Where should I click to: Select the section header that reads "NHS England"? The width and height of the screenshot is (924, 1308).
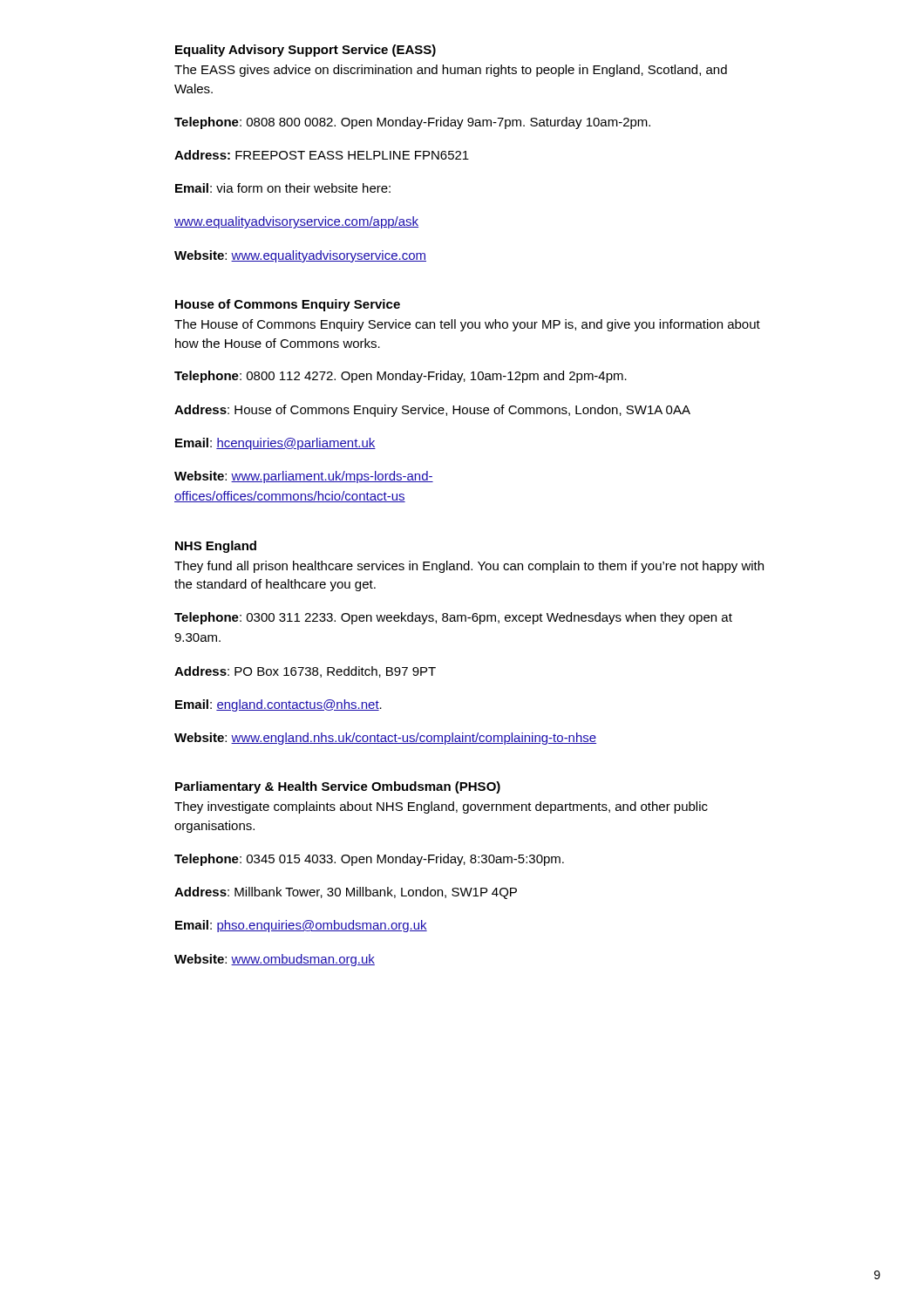(x=216, y=545)
